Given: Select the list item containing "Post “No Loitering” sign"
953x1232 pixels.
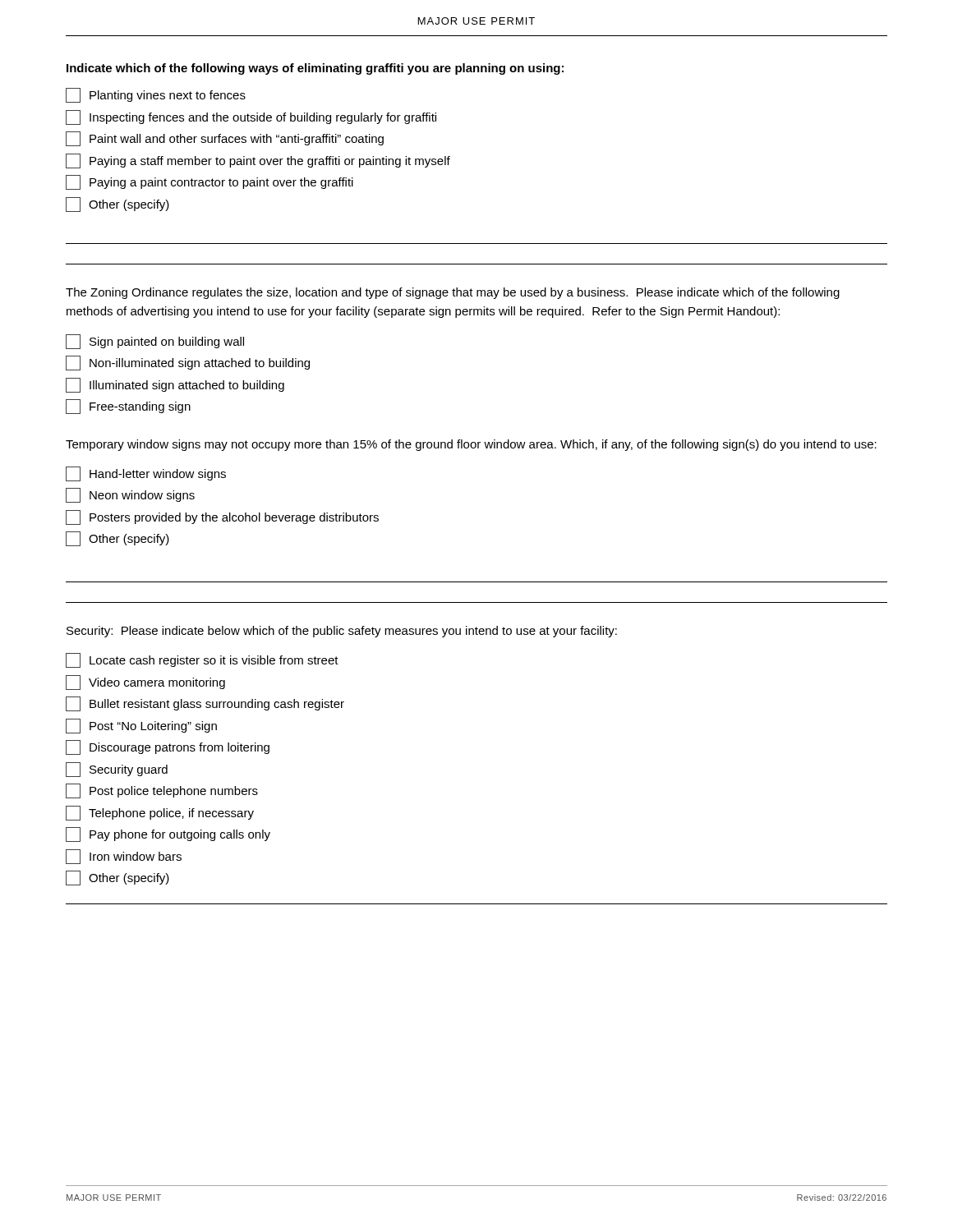Looking at the screenshot, I should [x=142, y=726].
